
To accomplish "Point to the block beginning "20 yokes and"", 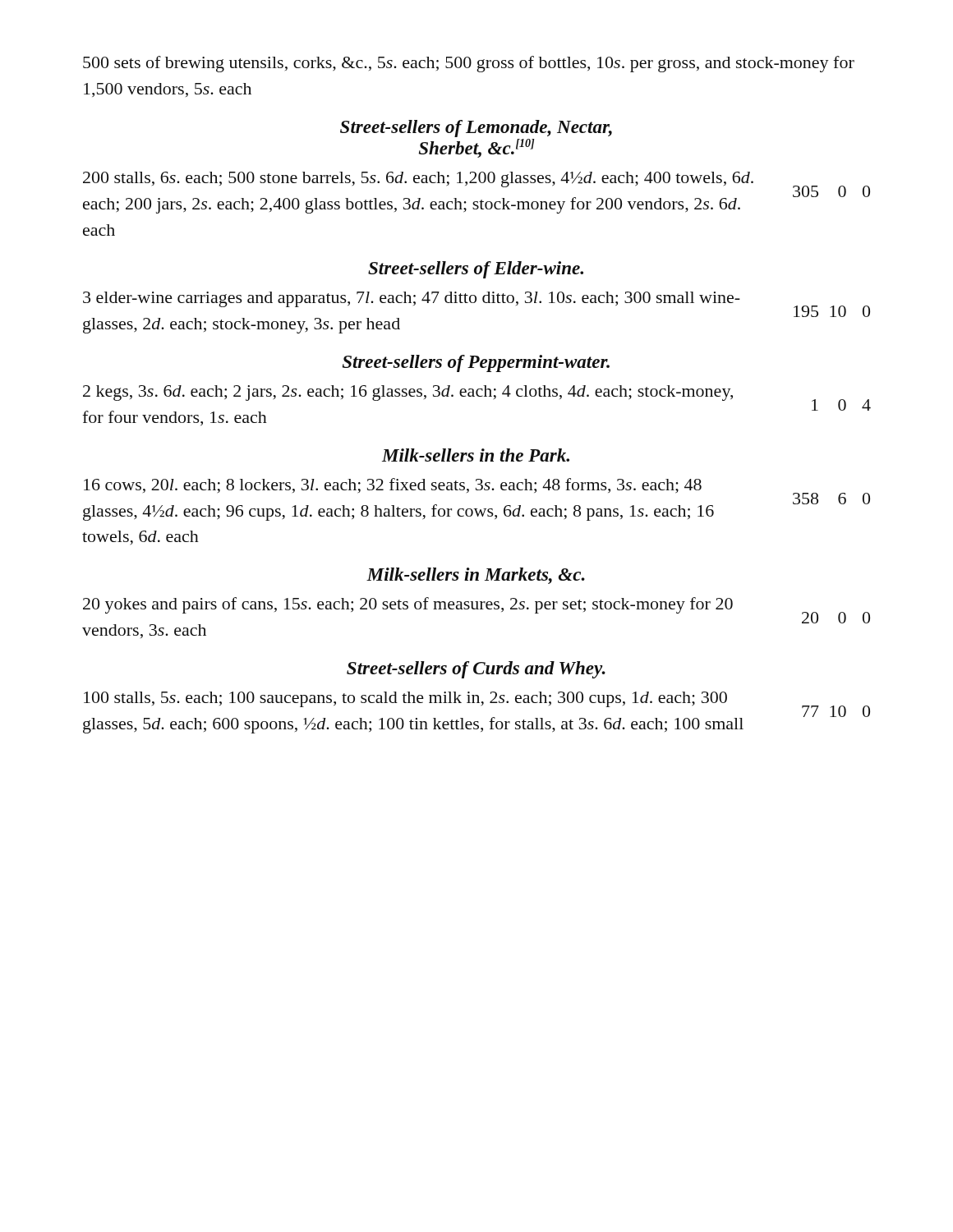I will 408,617.
